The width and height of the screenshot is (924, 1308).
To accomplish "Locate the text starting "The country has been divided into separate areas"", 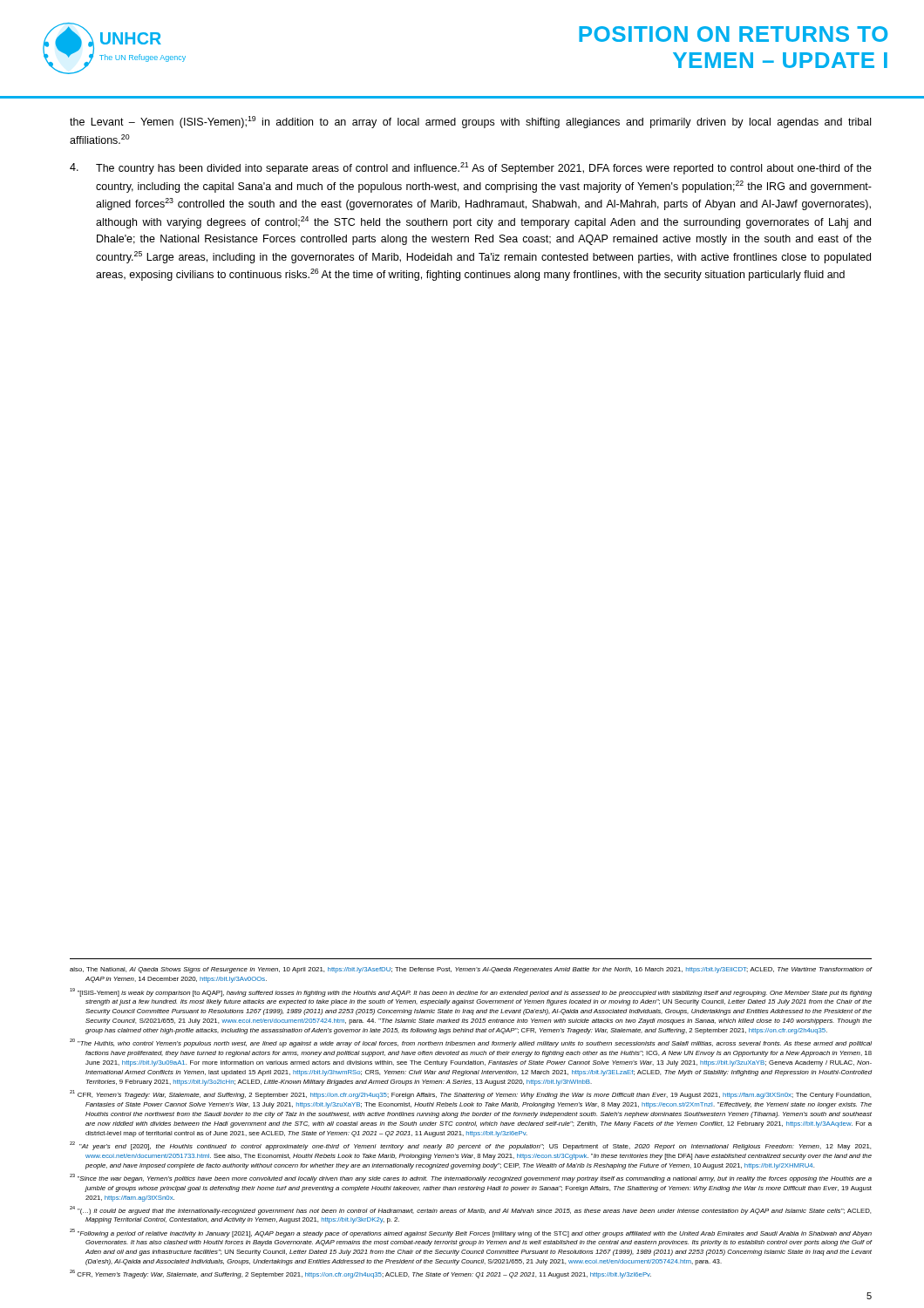I will (x=471, y=222).
